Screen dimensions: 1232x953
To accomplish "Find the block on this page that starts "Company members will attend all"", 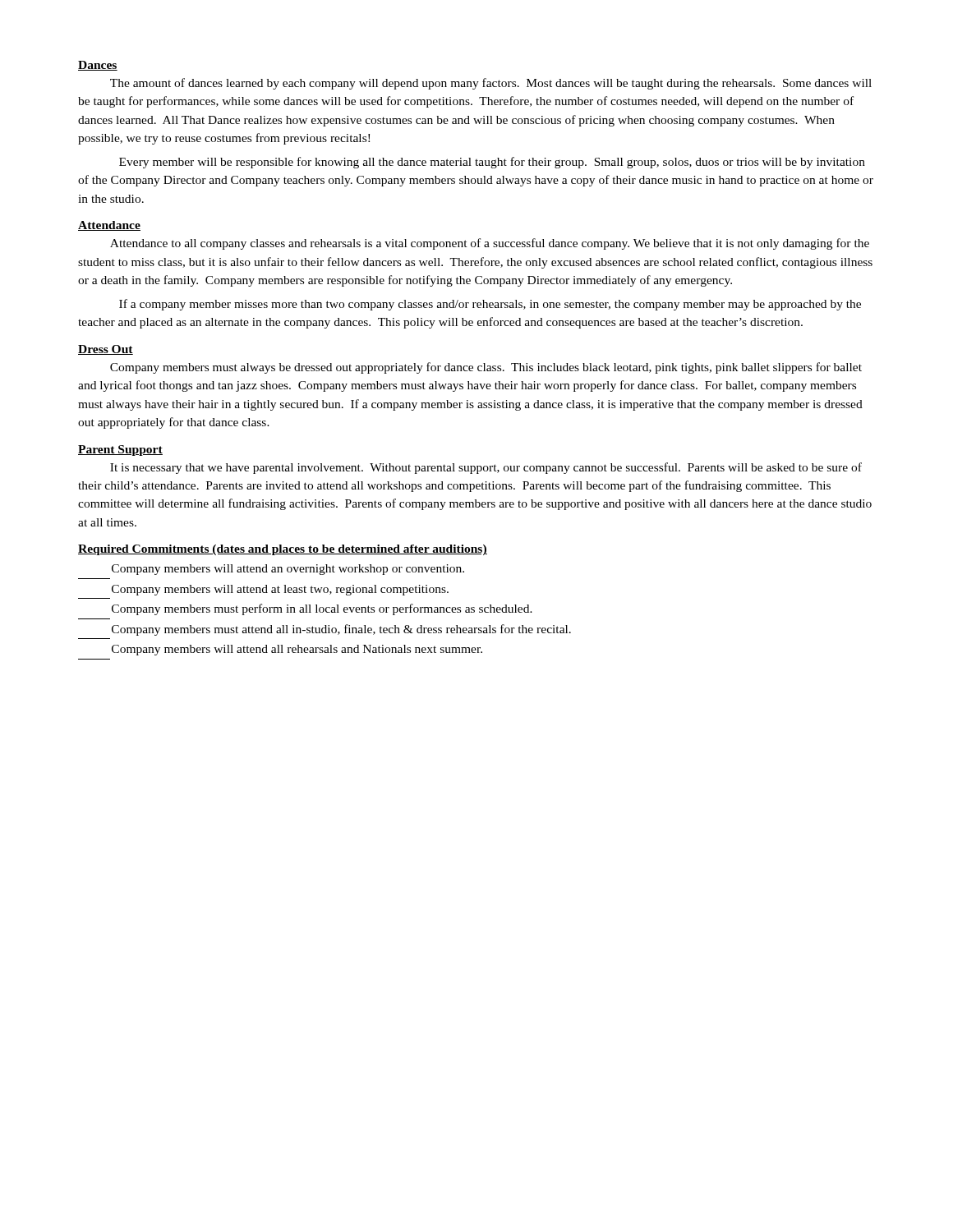I will pos(281,650).
